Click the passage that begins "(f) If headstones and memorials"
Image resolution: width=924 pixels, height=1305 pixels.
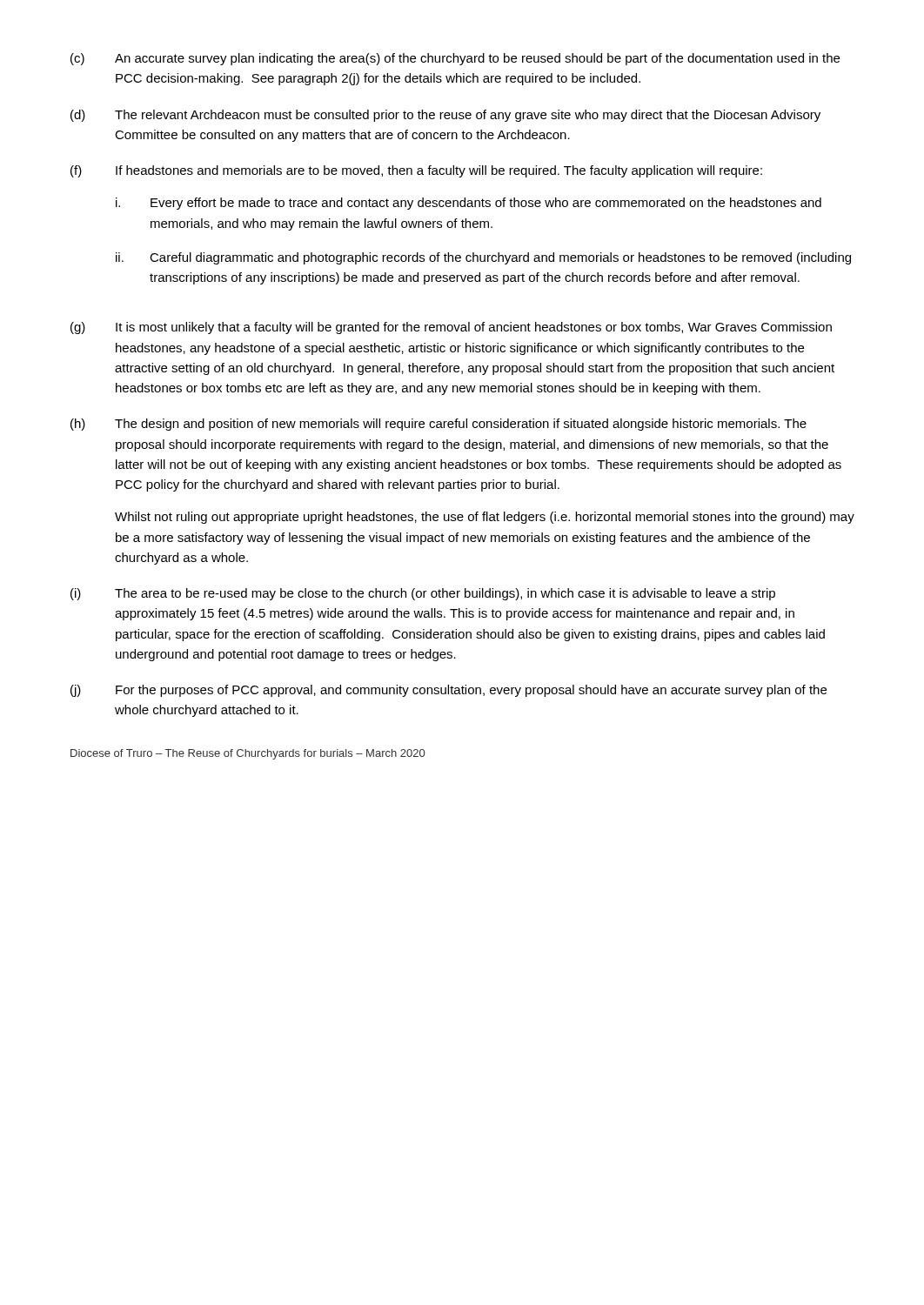pyautogui.click(x=462, y=231)
